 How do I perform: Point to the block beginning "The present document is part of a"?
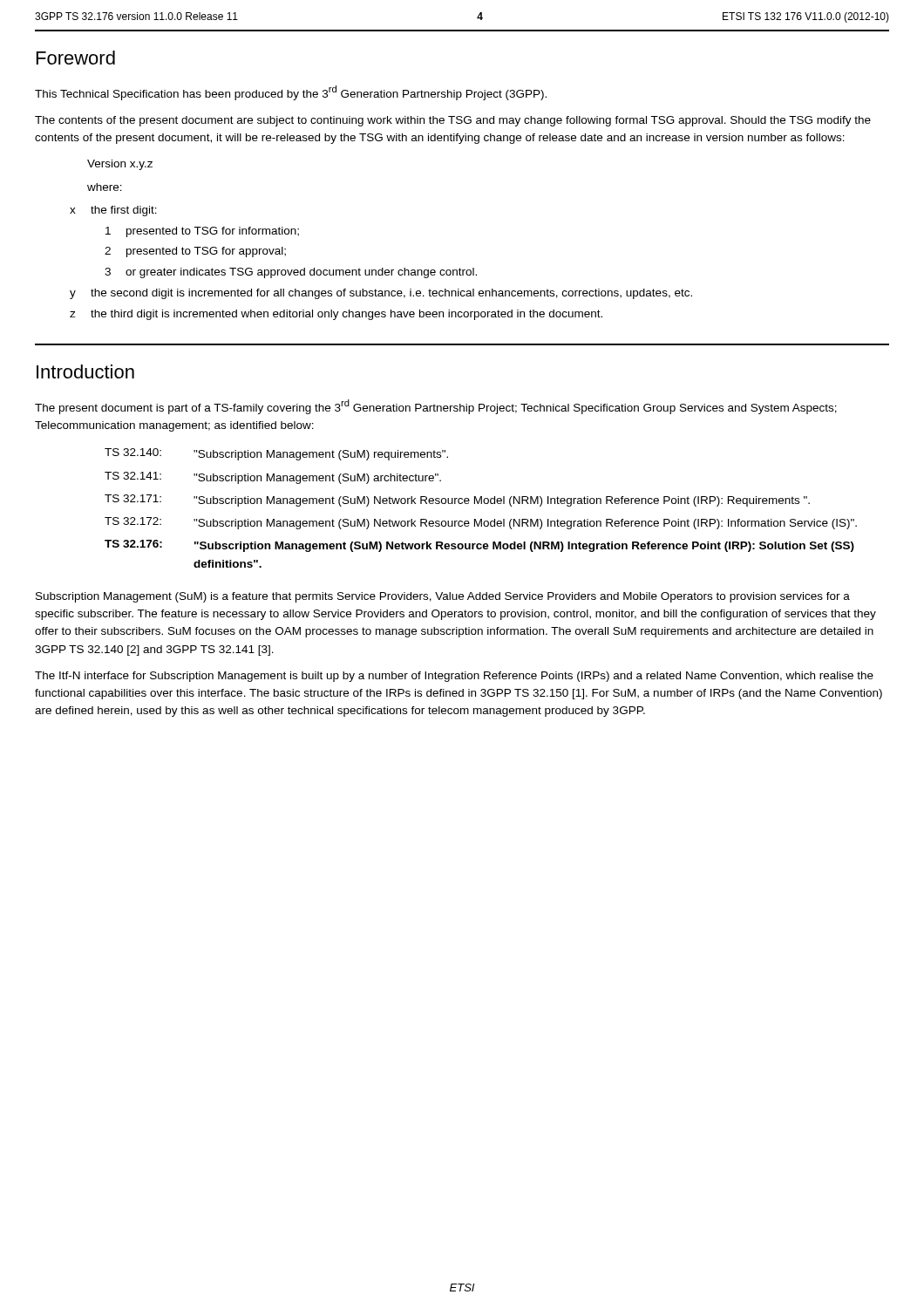pyautogui.click(x=436, y=415)
